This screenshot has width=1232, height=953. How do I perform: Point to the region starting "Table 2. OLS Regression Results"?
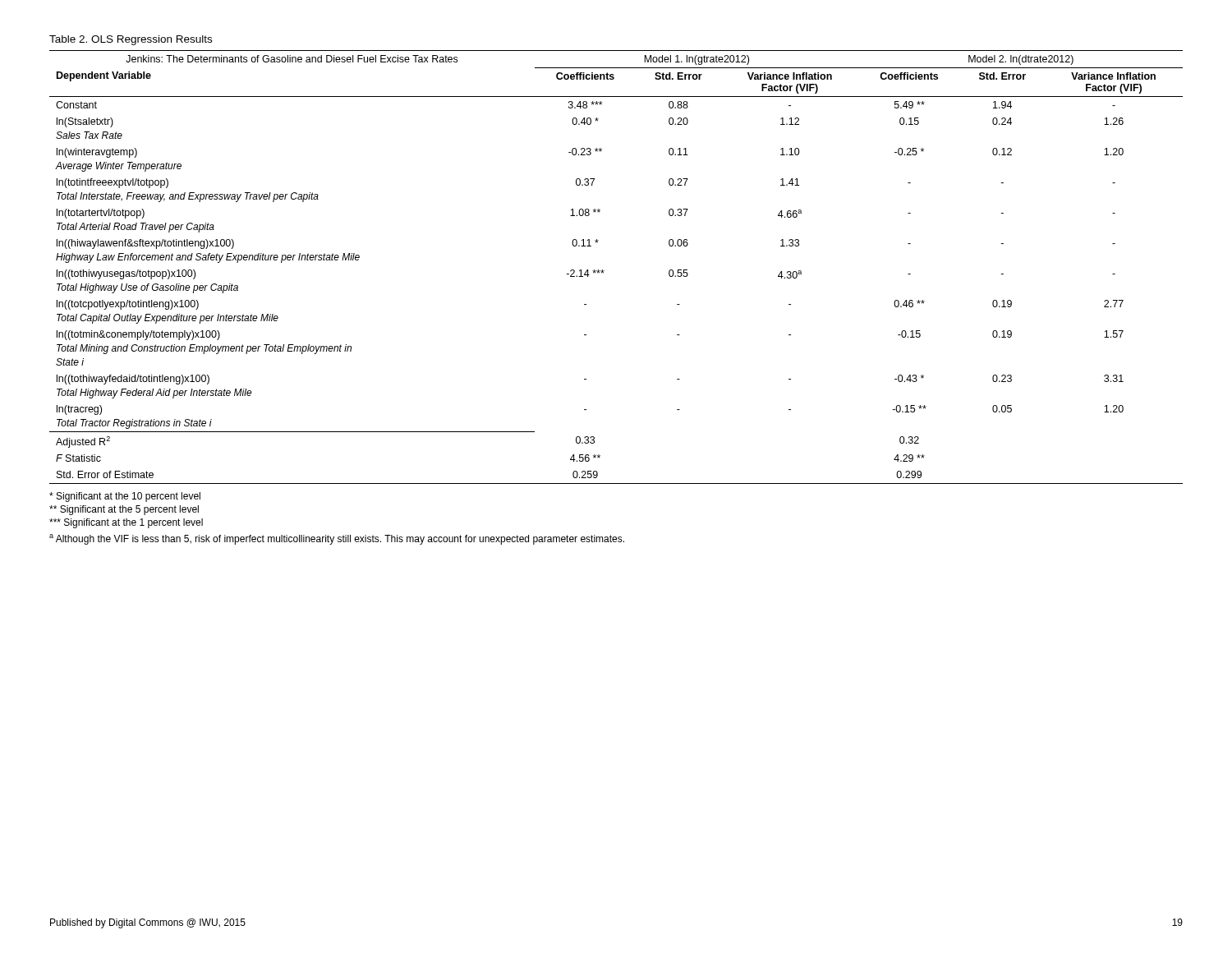[131, 39]
